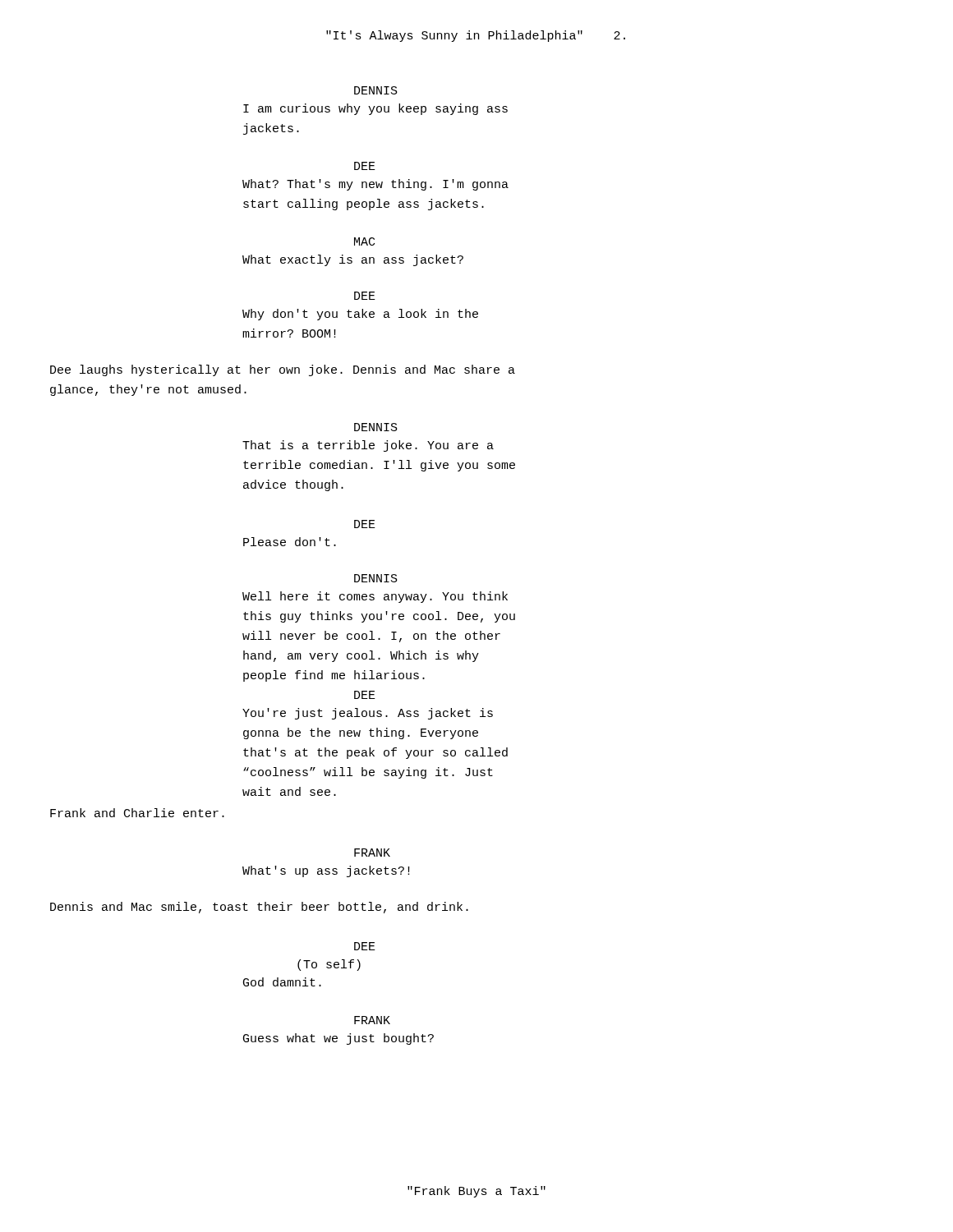Point to the element starting "Frank and Charlie"
Viewport: 953px width, 1232px height.
point(138,814)
